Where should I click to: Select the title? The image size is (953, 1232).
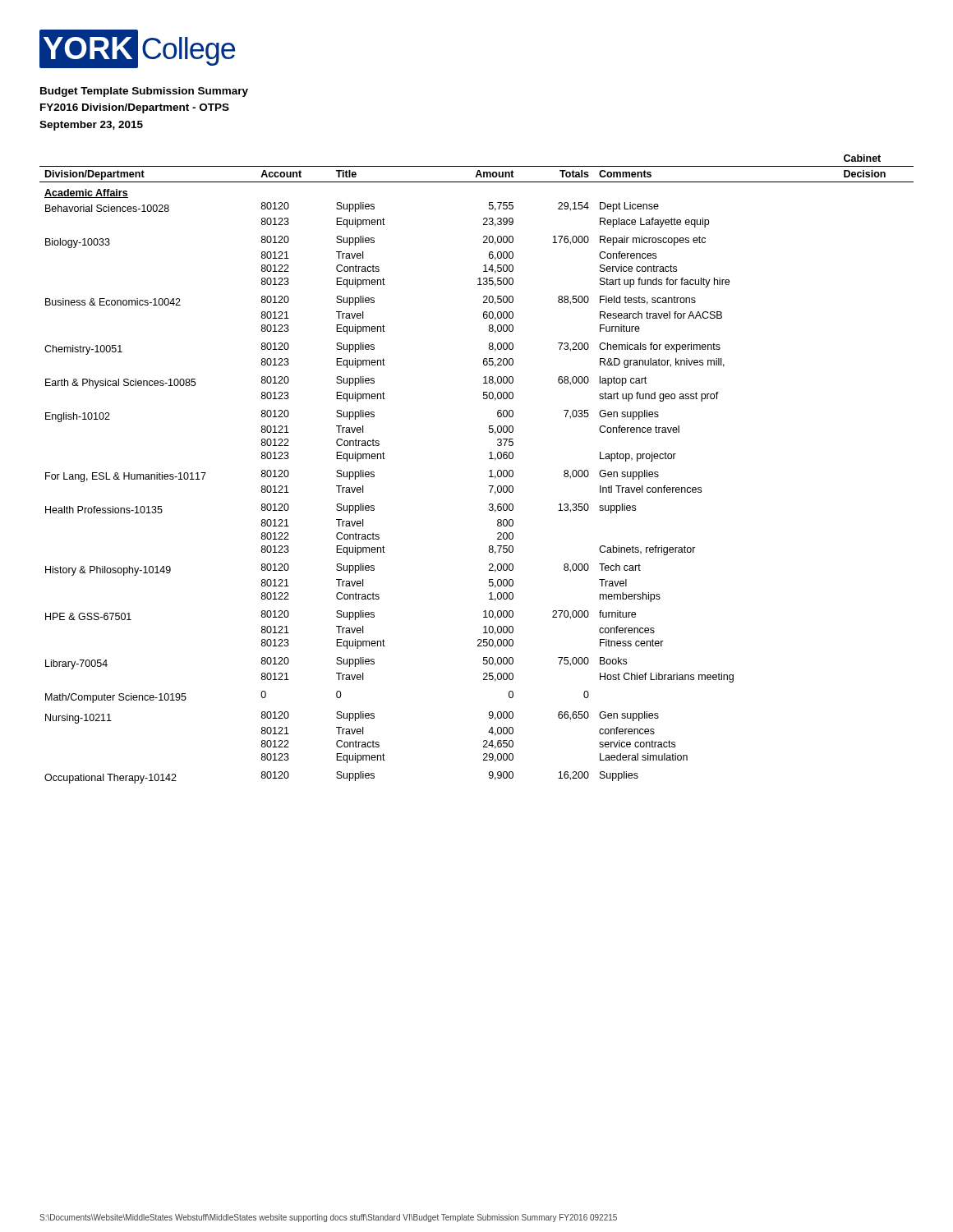pos(476,108)
